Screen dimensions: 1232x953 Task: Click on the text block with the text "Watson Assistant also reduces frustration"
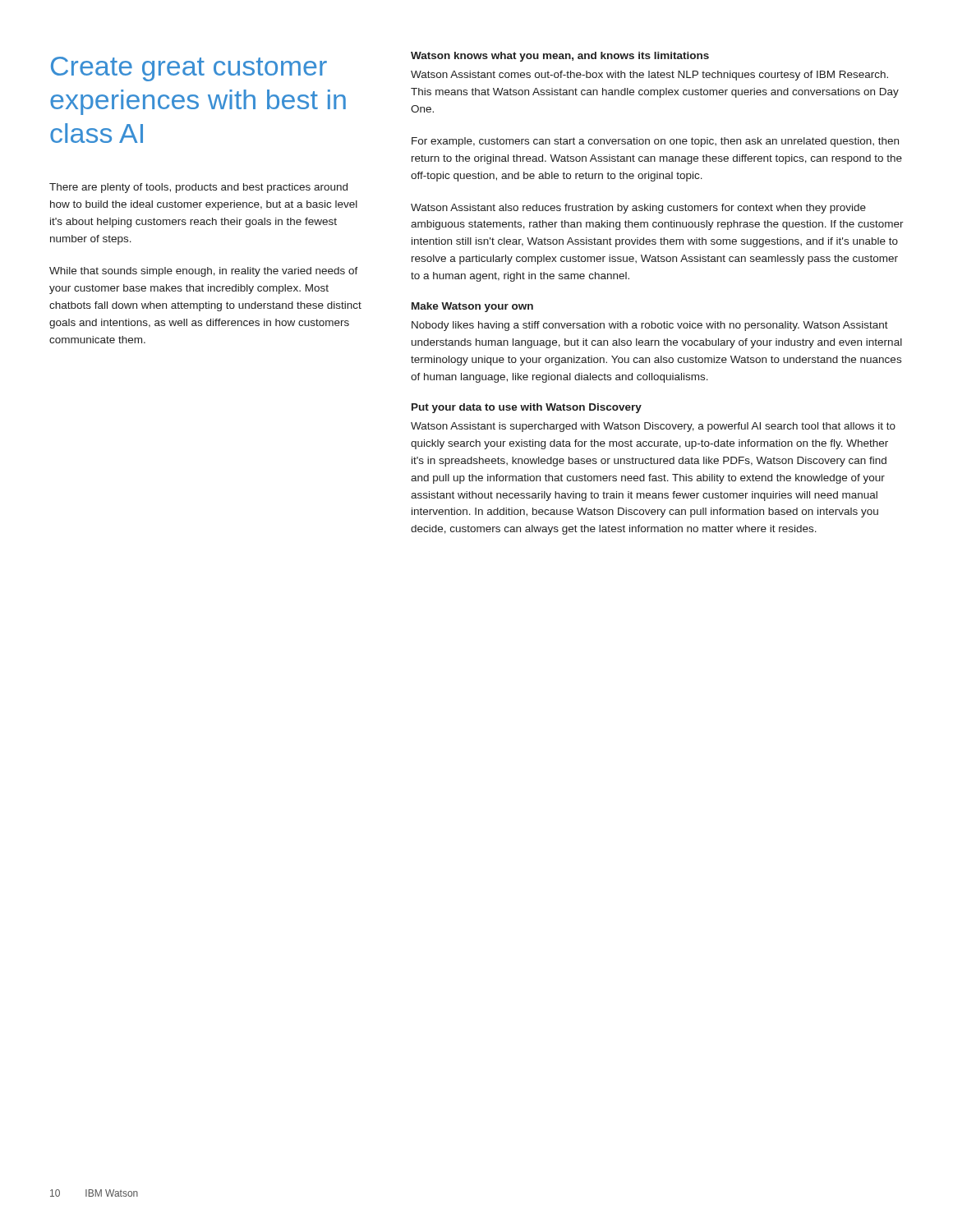pos(657,241)
